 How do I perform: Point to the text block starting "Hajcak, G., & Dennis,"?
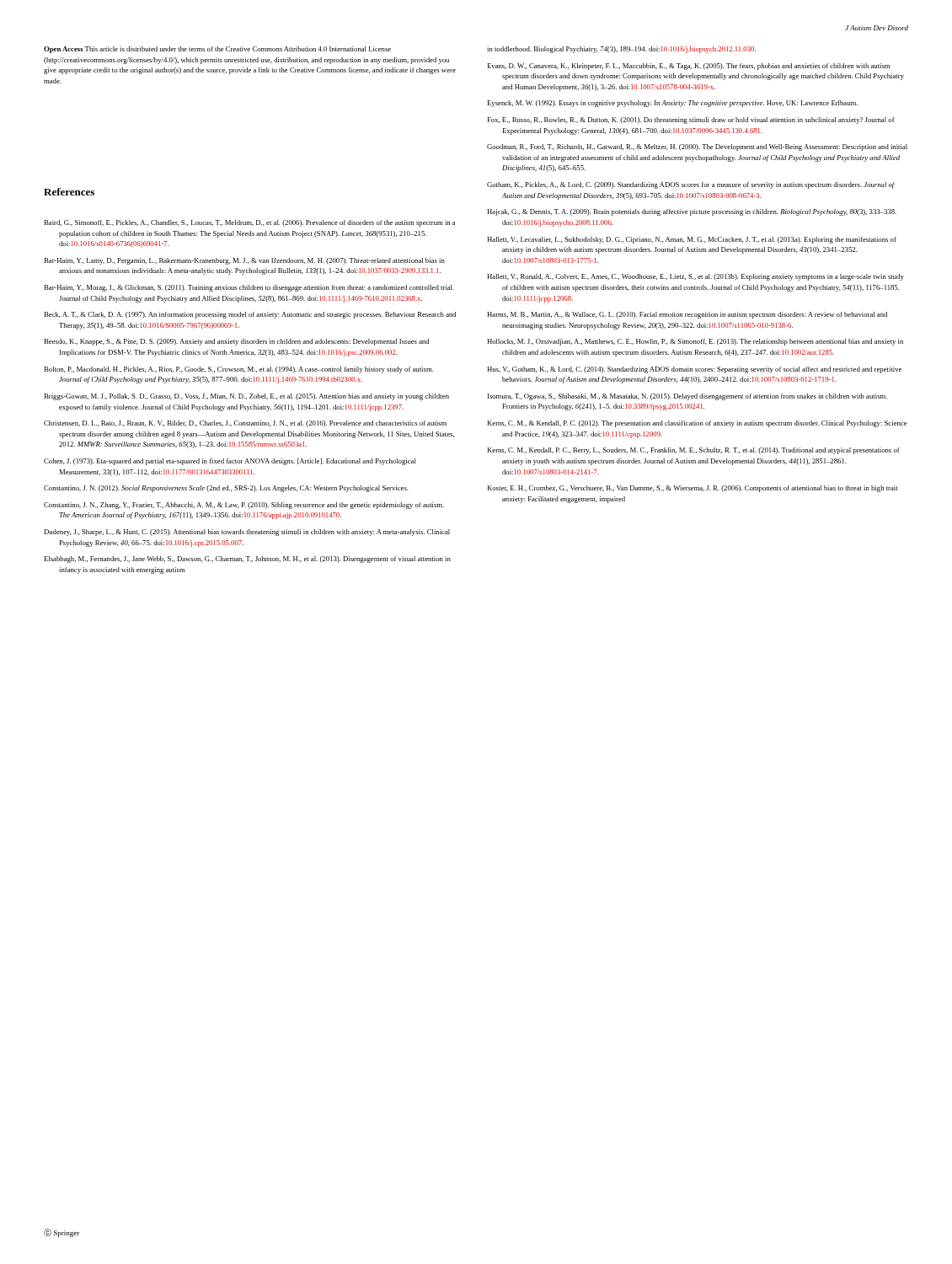692,217
